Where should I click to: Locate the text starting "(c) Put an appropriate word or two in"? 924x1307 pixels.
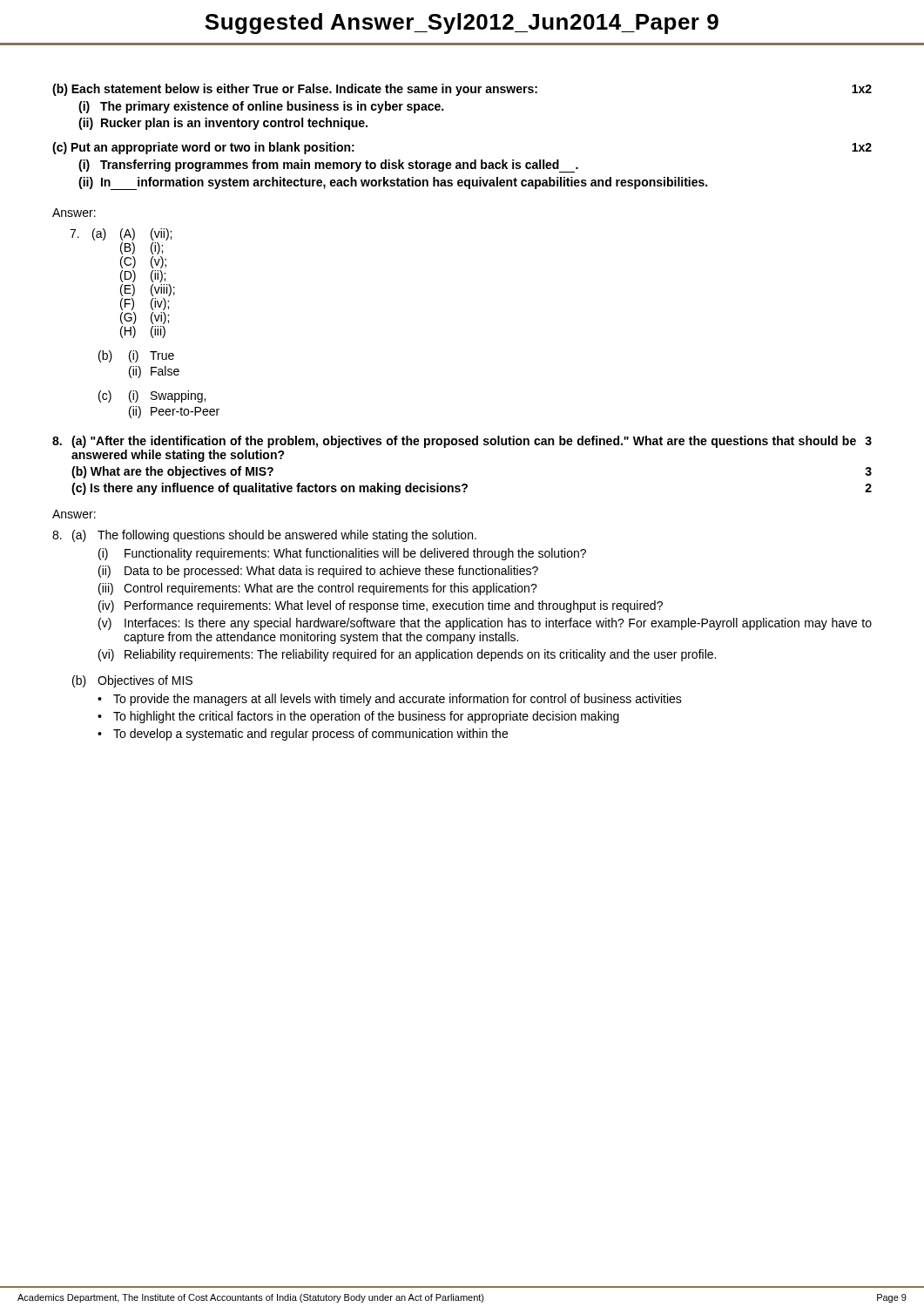pos(462,165)
